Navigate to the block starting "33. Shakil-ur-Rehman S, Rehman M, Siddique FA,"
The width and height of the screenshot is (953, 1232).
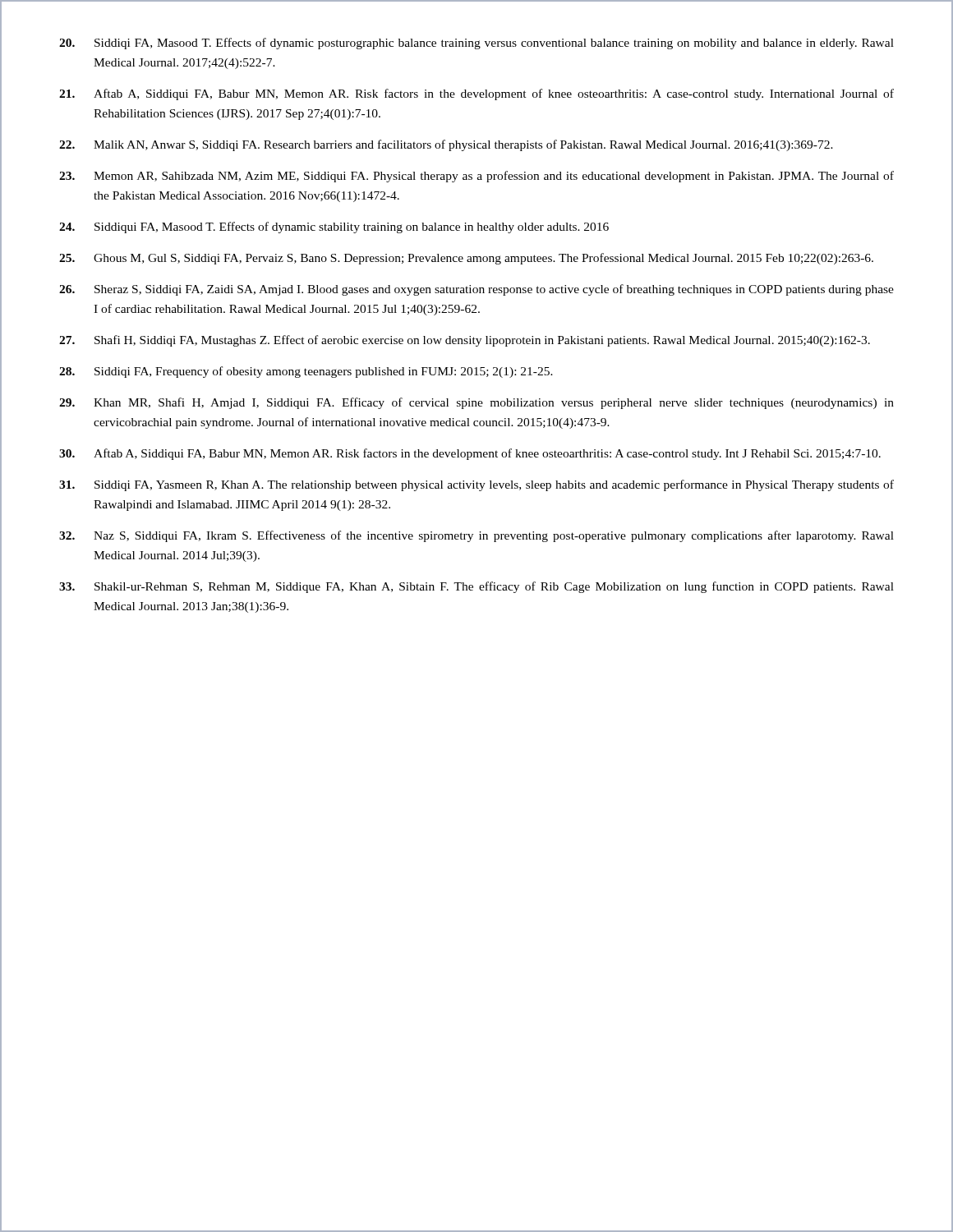[x=476, y=597]
